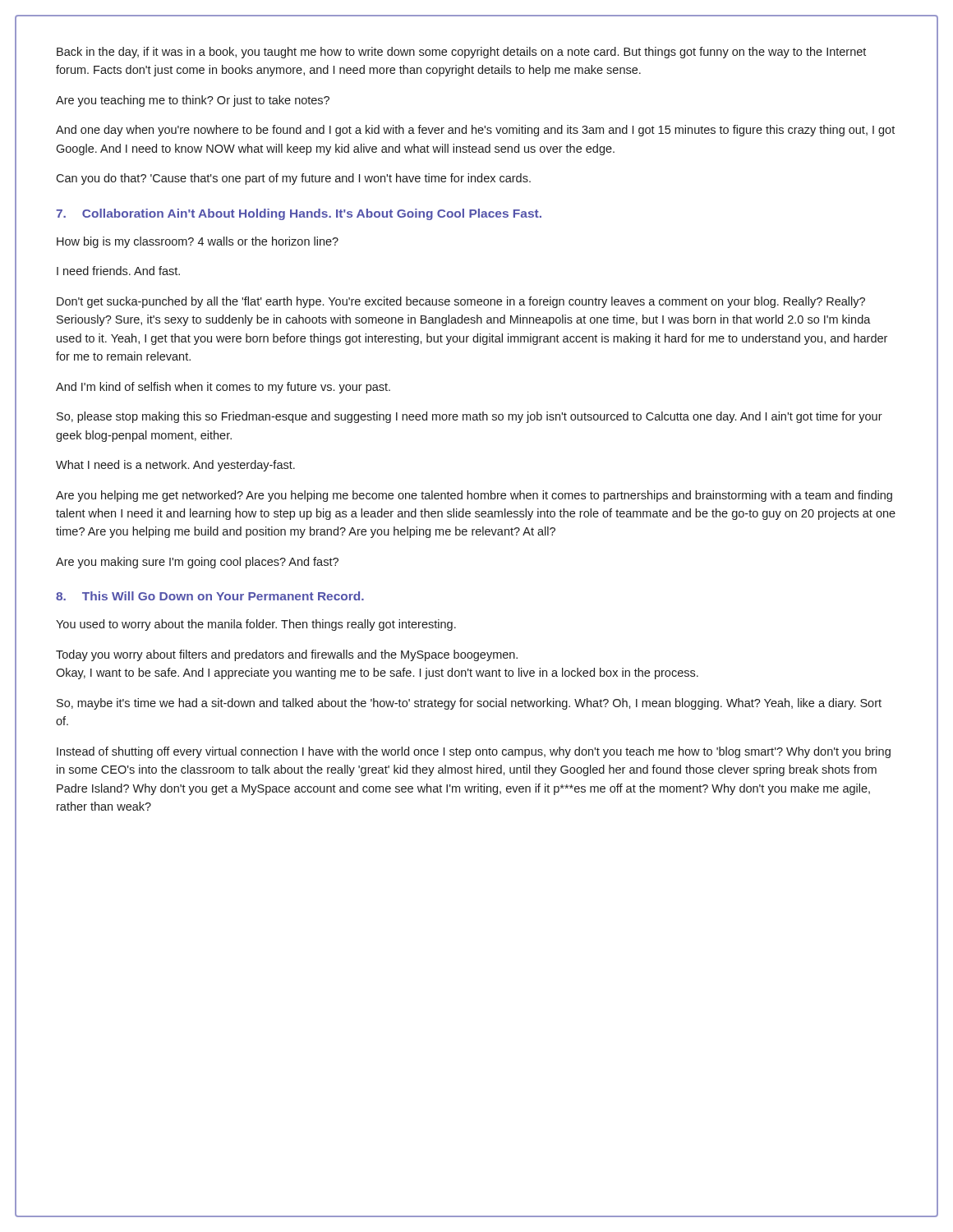
Task: Click on the passage starting "7. Collaboration Ain't"
Action: click(x=299, y=213)
